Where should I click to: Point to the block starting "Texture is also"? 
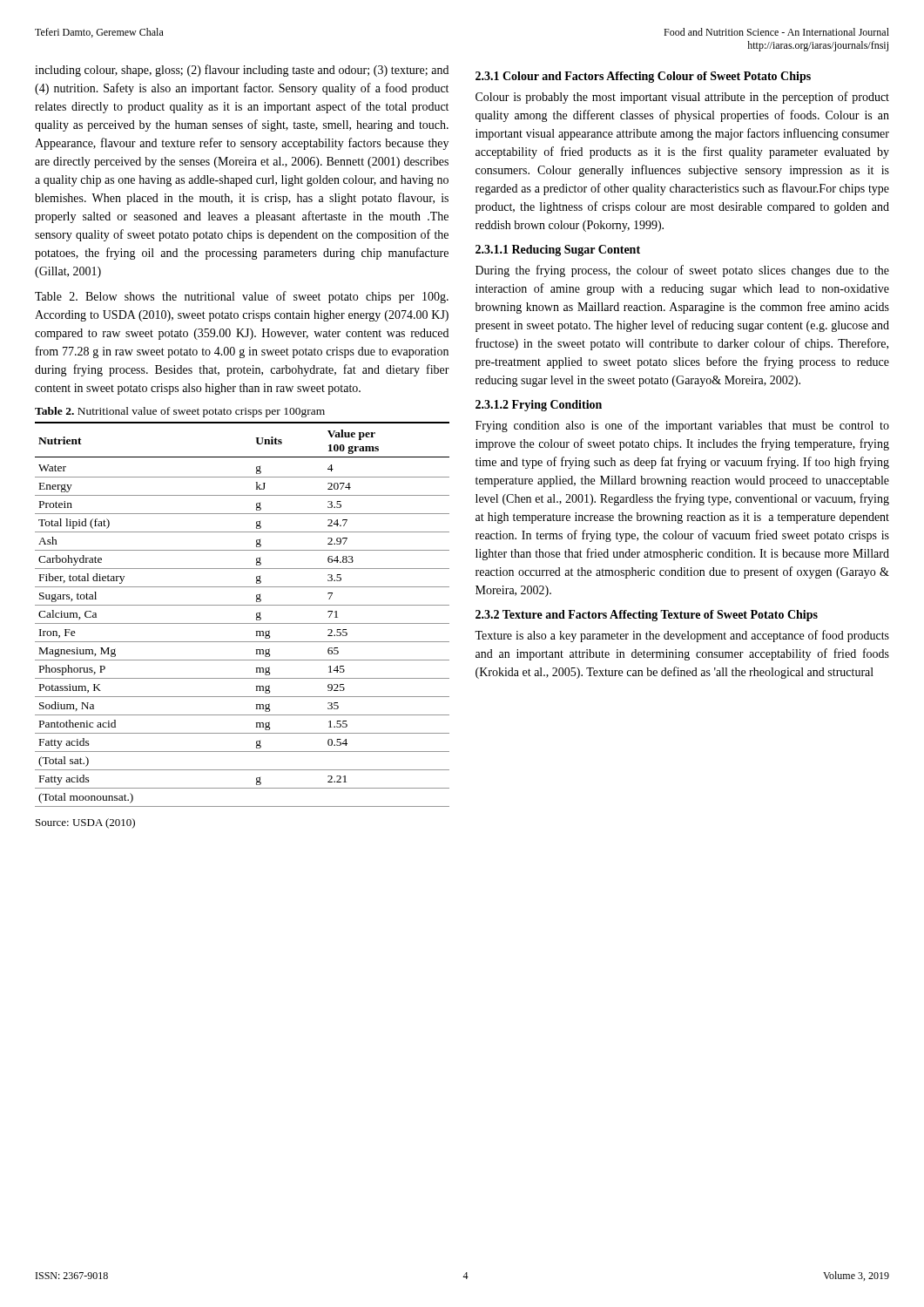(x=682, y=654)
